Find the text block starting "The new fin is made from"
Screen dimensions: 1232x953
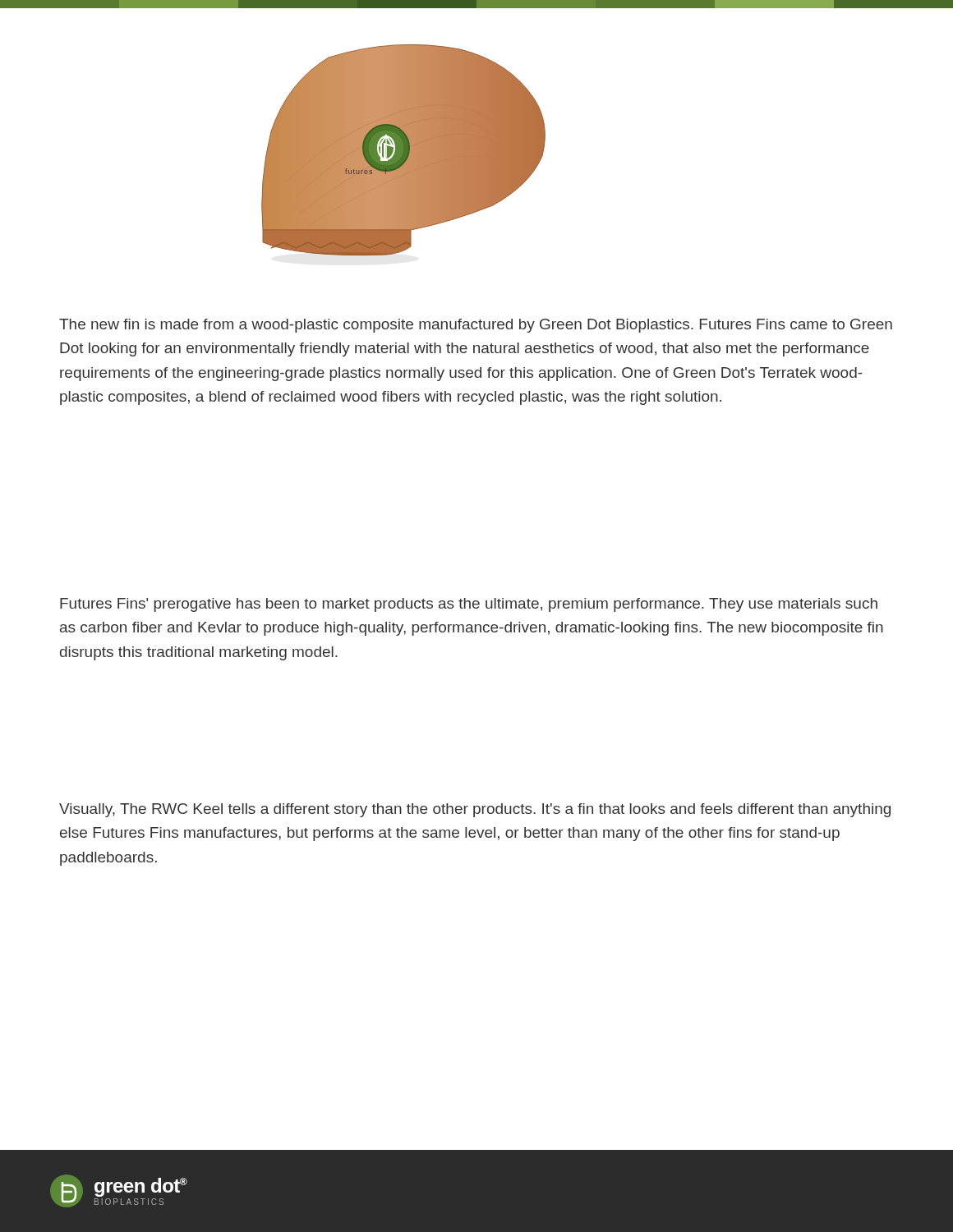(x=476, y=360)
